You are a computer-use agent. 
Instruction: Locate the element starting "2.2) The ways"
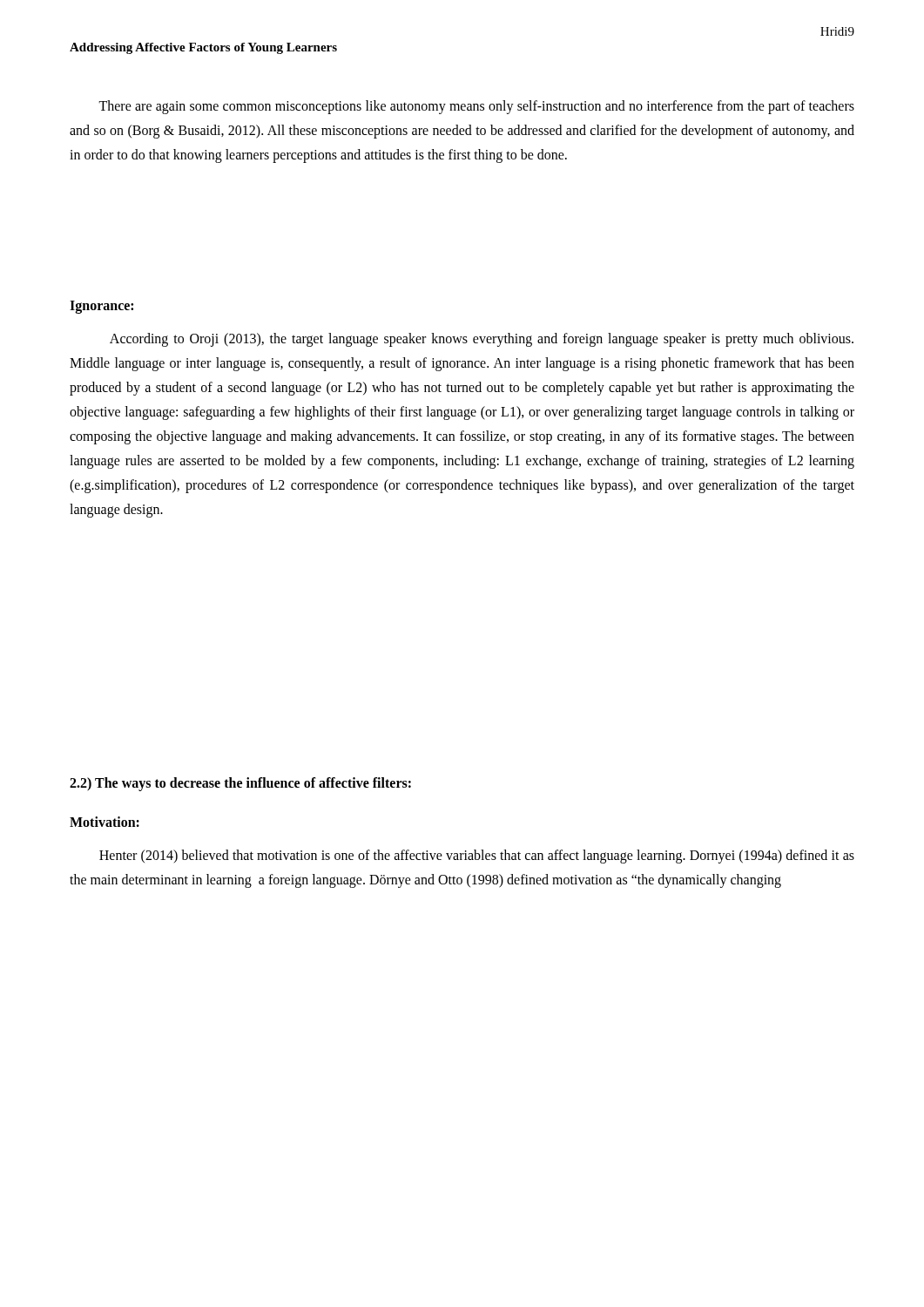(241, 783)
